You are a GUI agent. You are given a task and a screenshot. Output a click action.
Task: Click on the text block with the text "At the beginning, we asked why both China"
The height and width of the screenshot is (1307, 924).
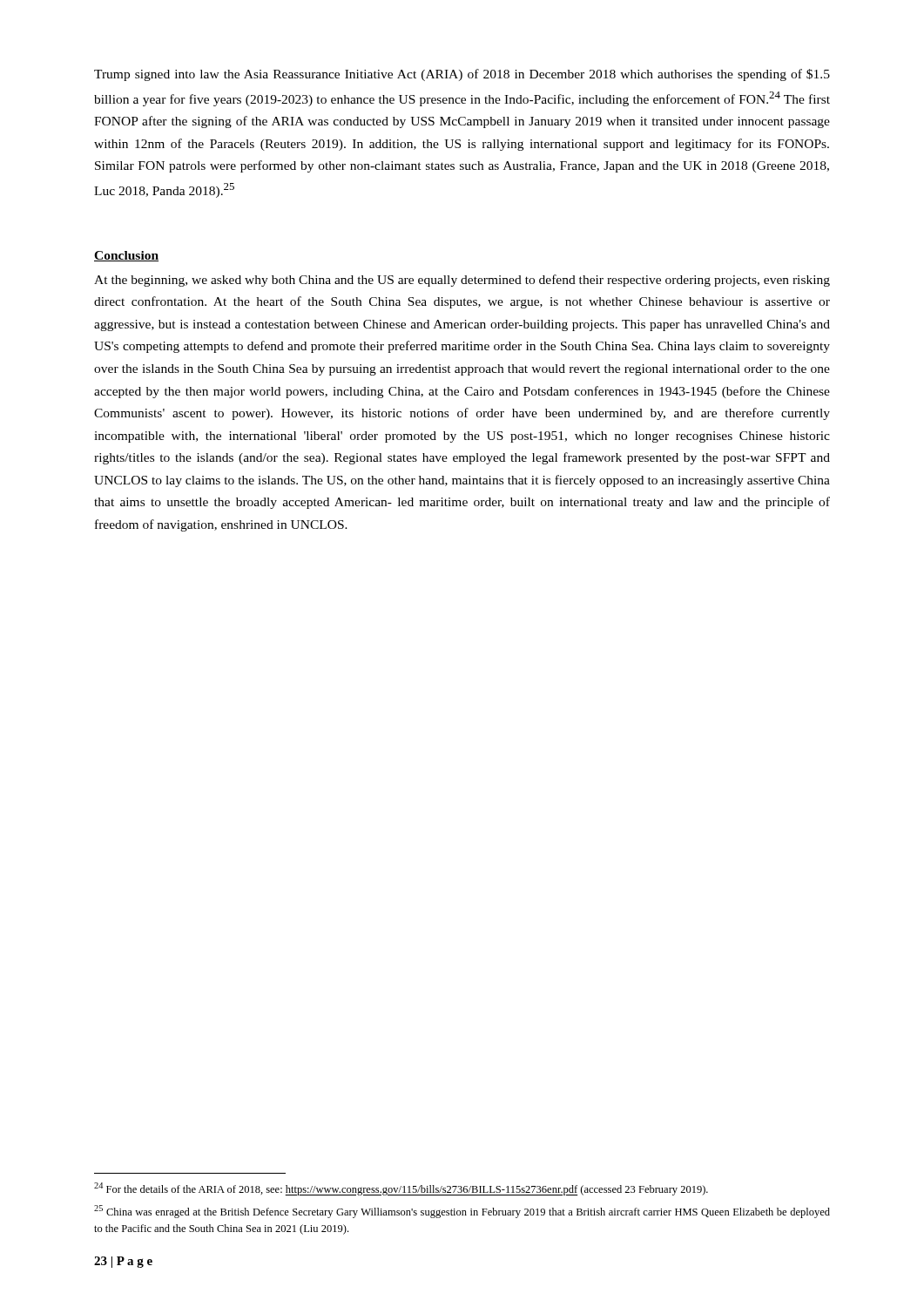(x=462, y=402)
